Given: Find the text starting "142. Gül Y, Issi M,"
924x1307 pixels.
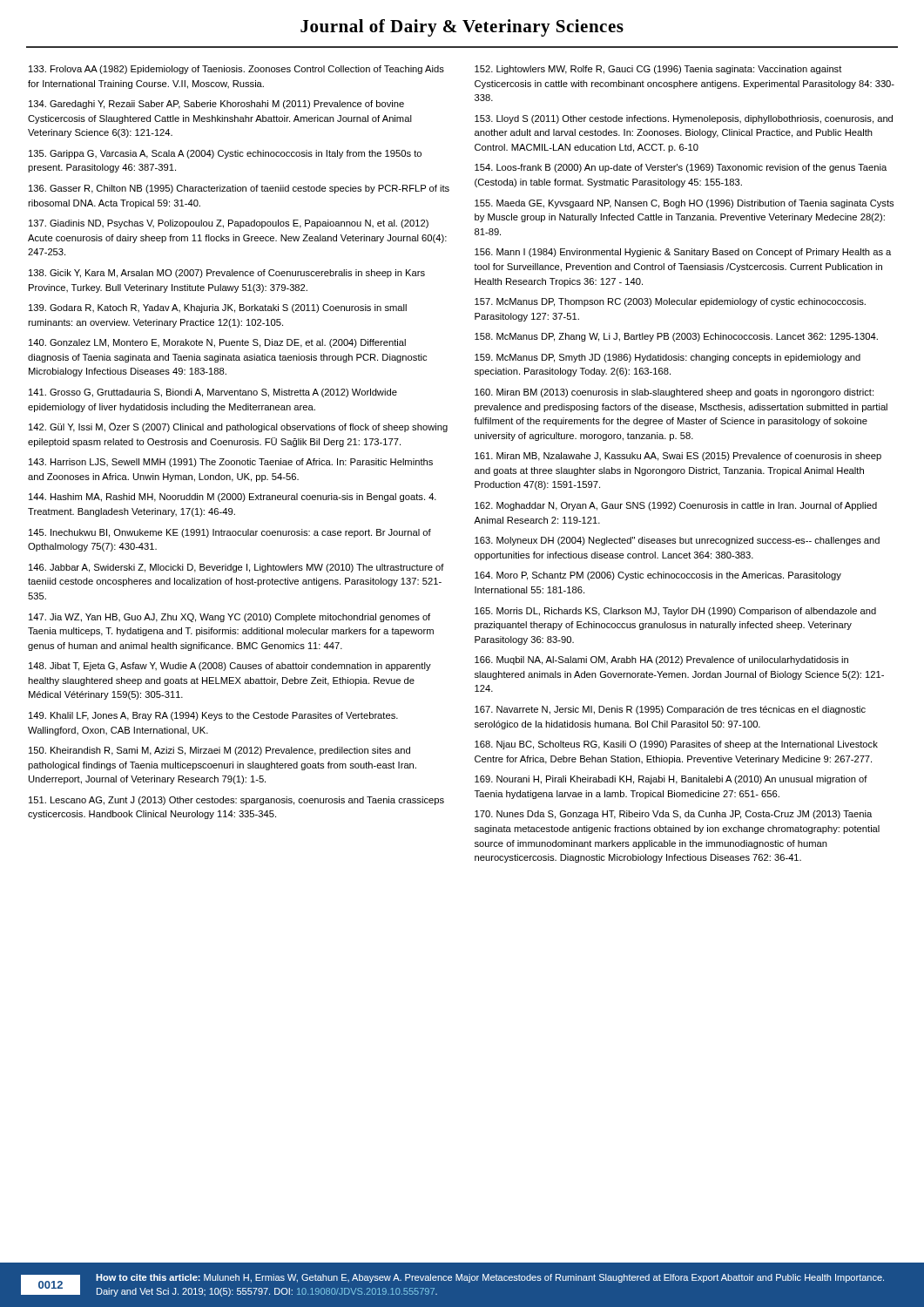Looking at the screenshot, I should click(x=238, y=434).
